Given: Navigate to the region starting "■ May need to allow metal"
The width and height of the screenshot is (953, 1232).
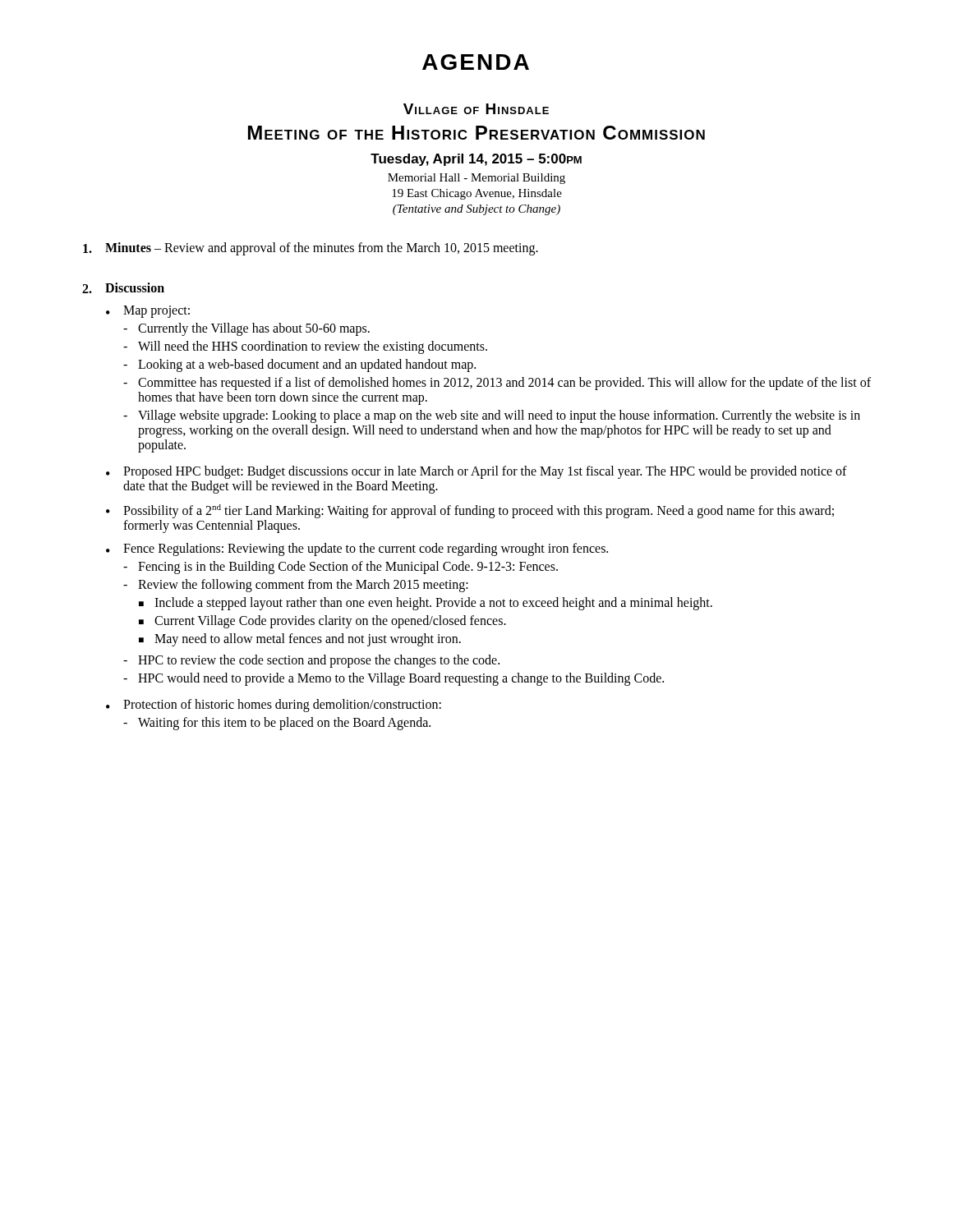Looking at the screenshot, I should pos(300,640).
